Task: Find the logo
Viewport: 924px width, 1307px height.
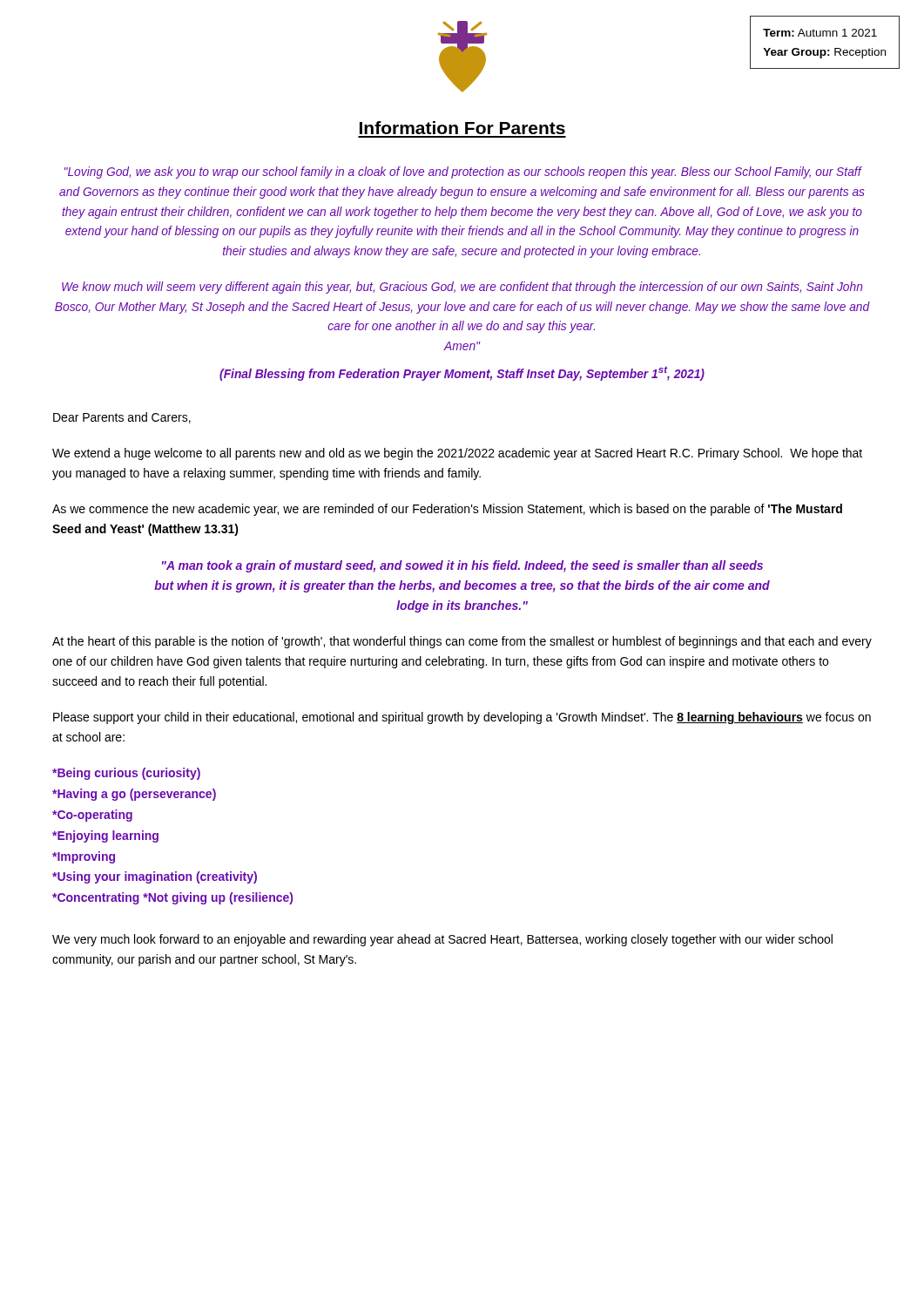Action: (462, 61)
